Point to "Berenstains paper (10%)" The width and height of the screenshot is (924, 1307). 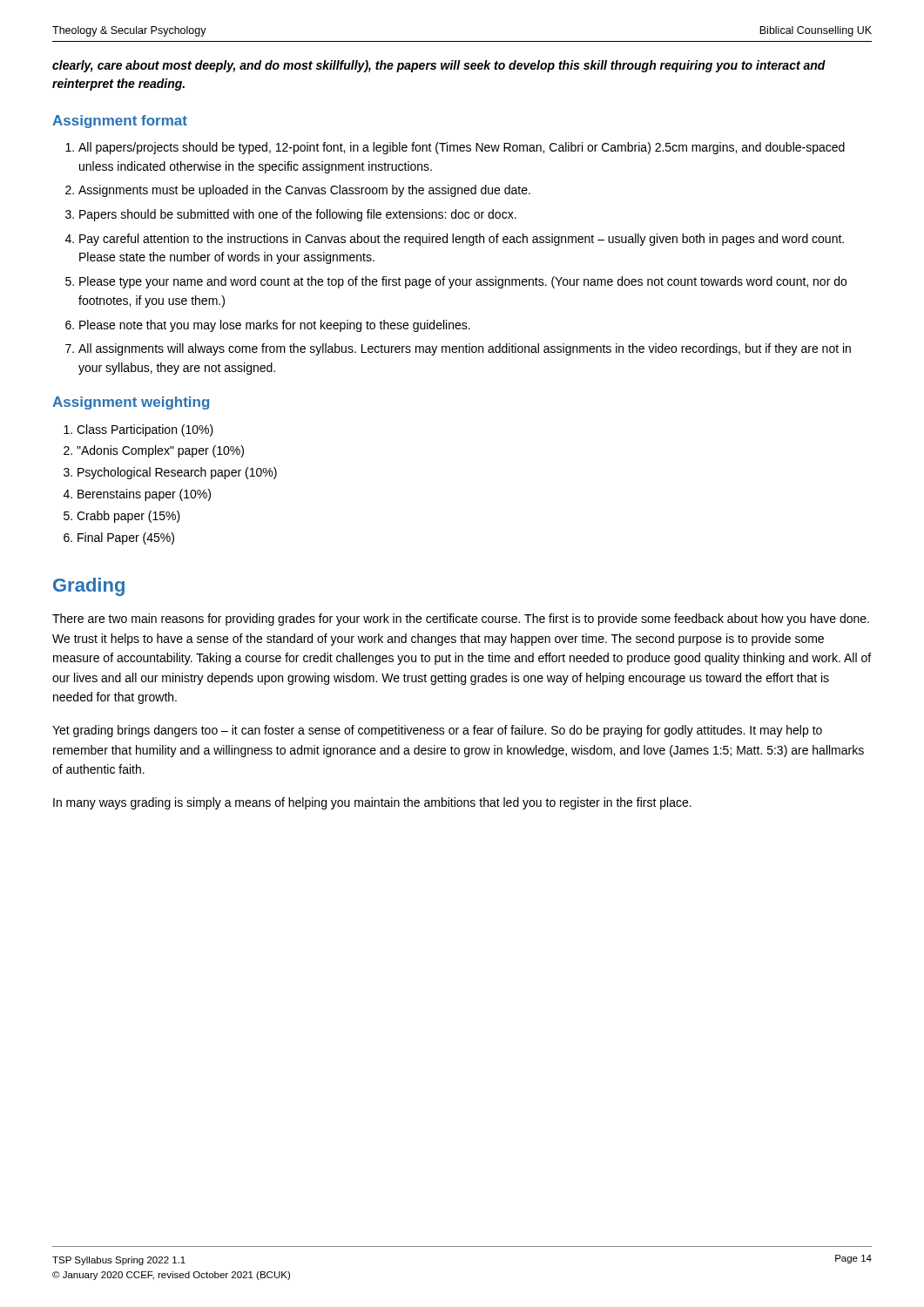[x=144, y=494]
